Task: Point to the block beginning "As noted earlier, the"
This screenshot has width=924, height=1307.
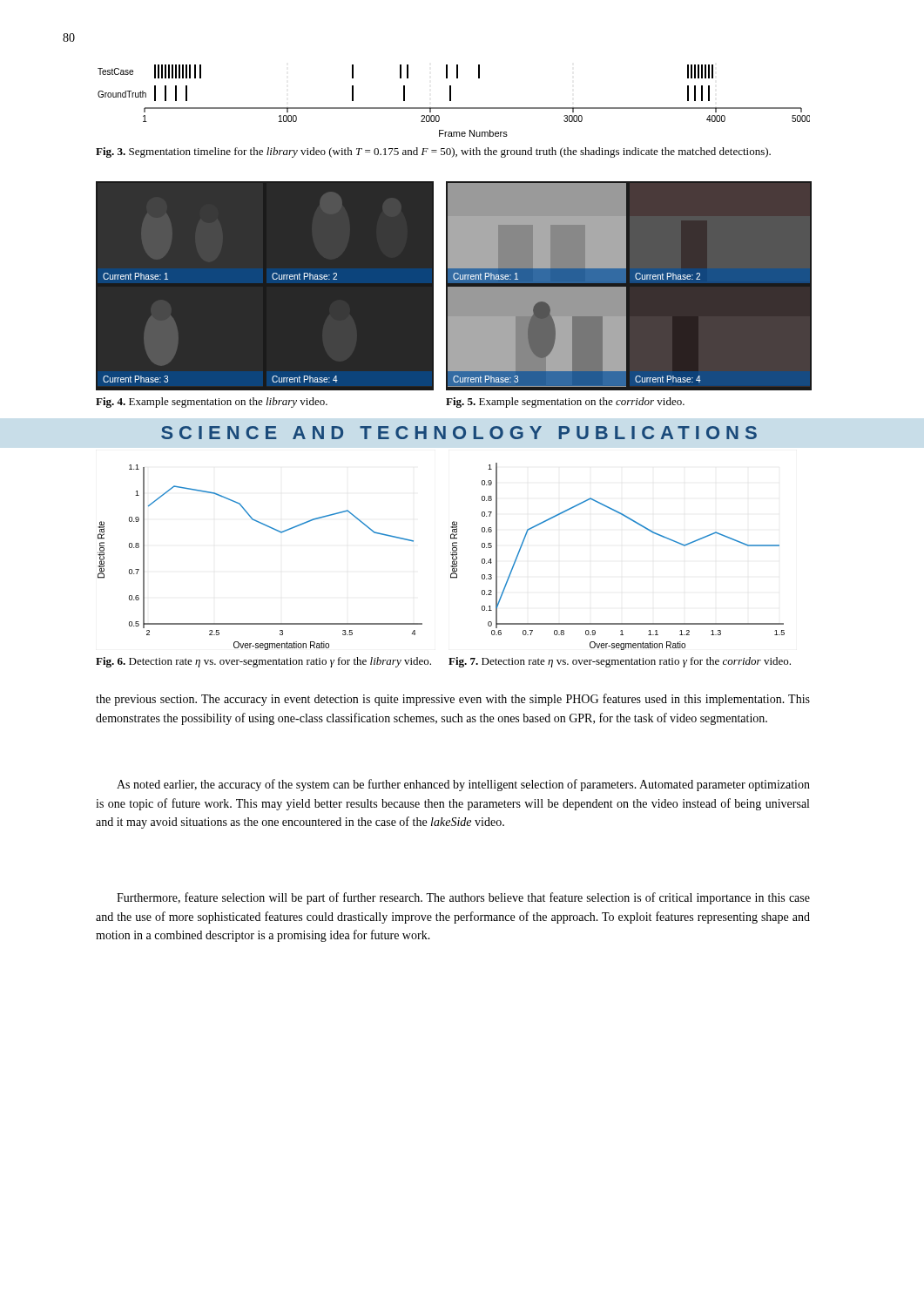Action: pos(453,804)
